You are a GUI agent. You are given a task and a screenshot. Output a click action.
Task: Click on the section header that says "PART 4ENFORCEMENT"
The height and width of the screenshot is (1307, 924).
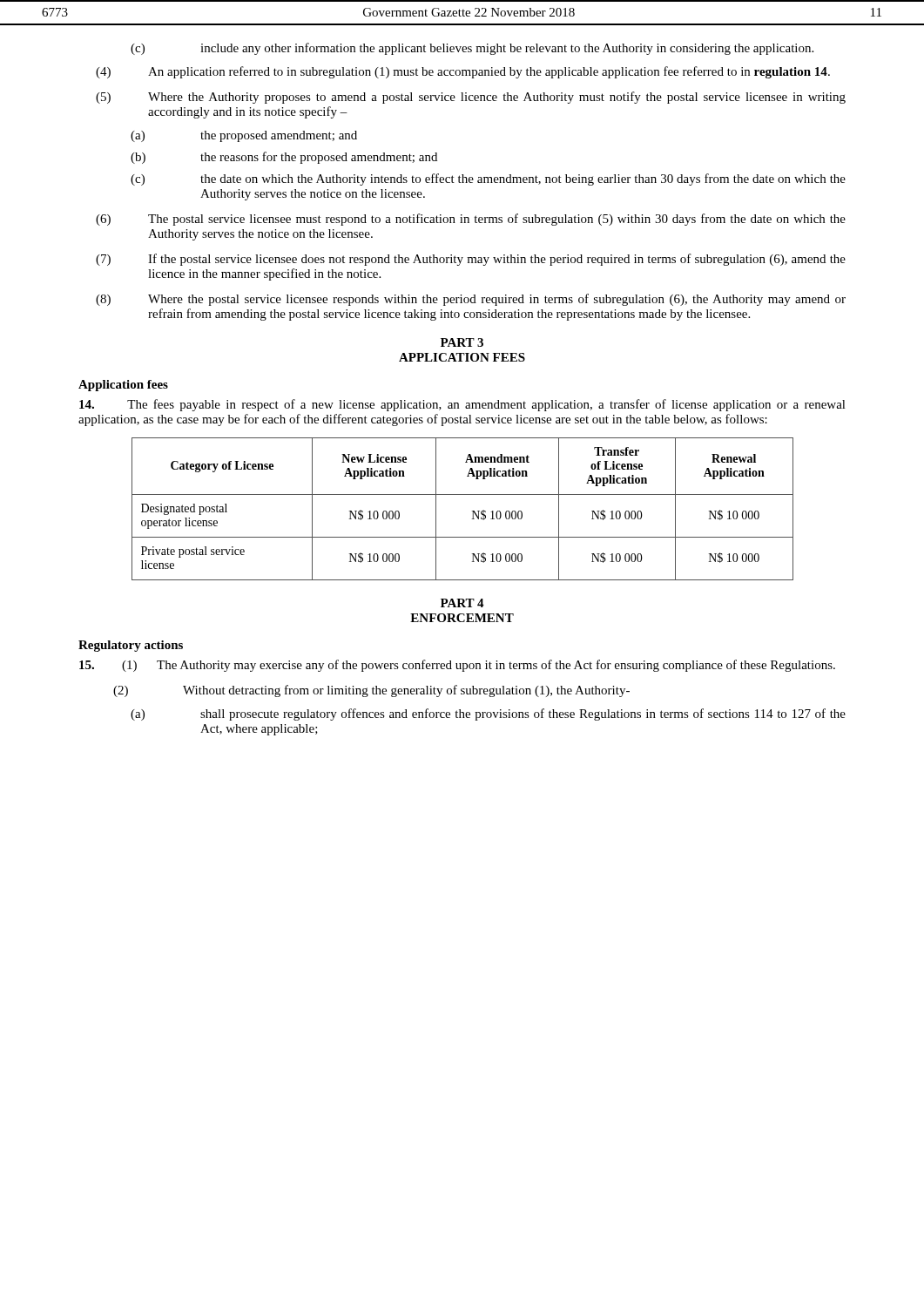(x=462, y=610)
